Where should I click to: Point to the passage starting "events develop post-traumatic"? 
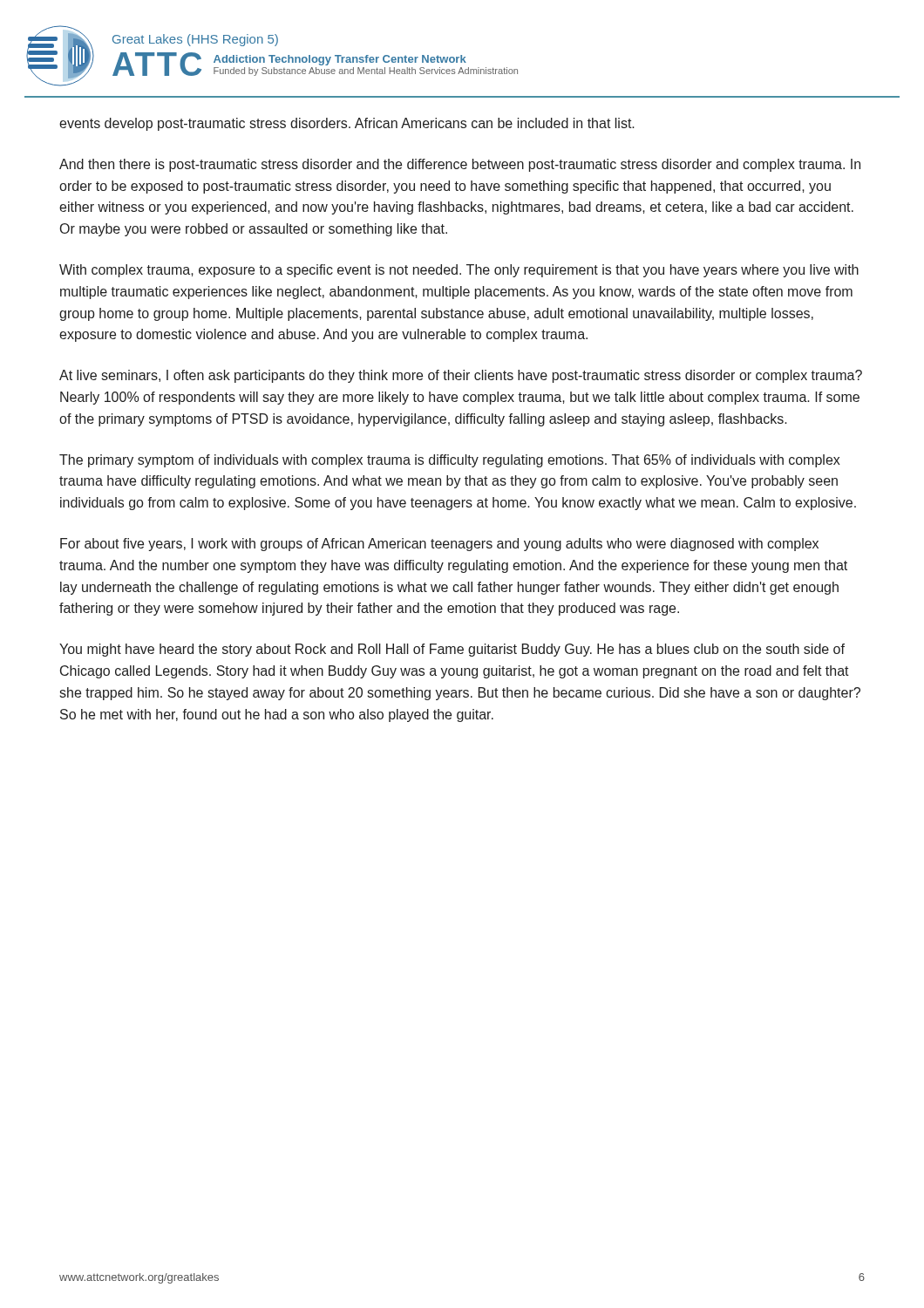462,124
